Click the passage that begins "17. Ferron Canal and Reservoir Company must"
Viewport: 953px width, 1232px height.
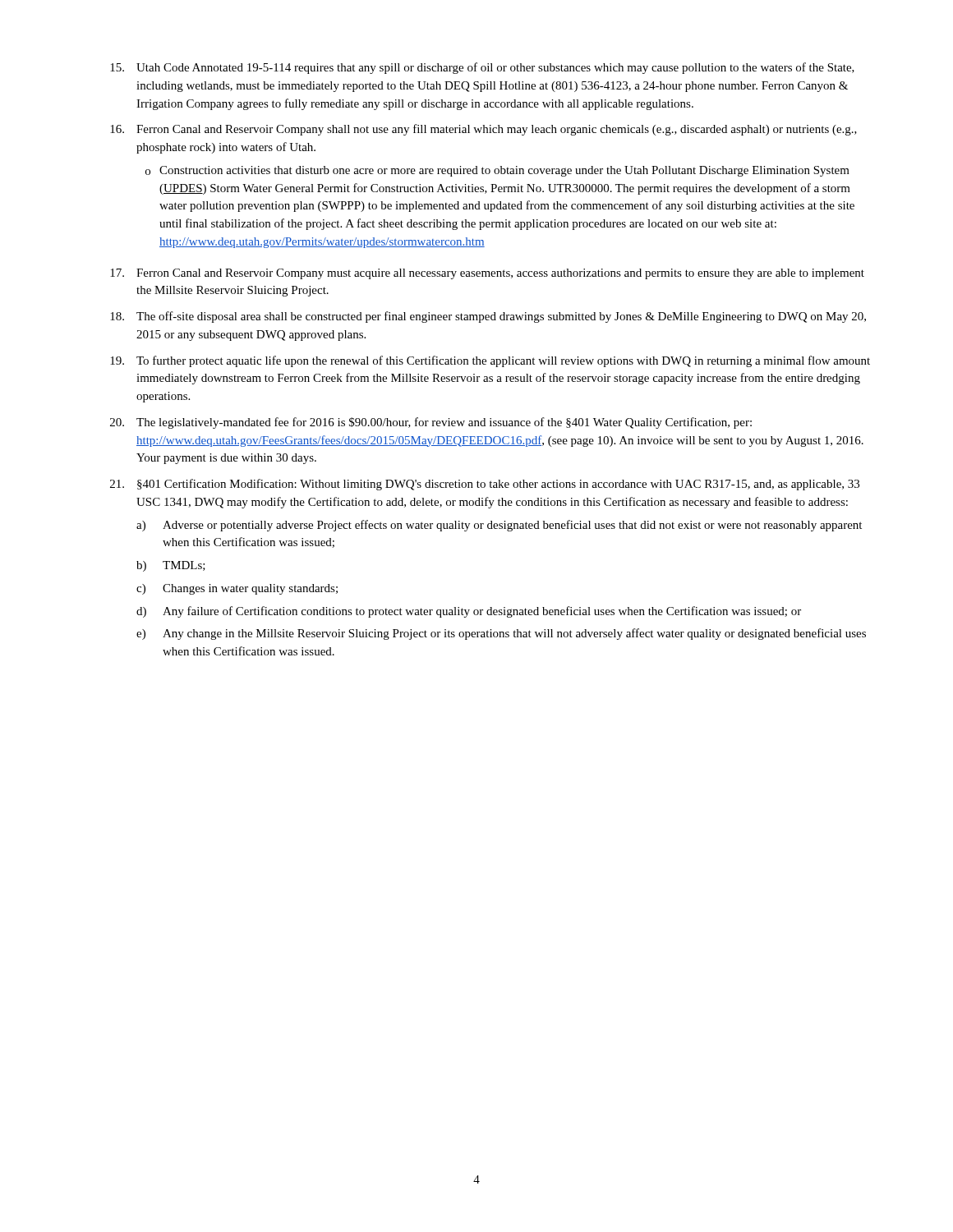pyautogui.click(x=476, y=282)
